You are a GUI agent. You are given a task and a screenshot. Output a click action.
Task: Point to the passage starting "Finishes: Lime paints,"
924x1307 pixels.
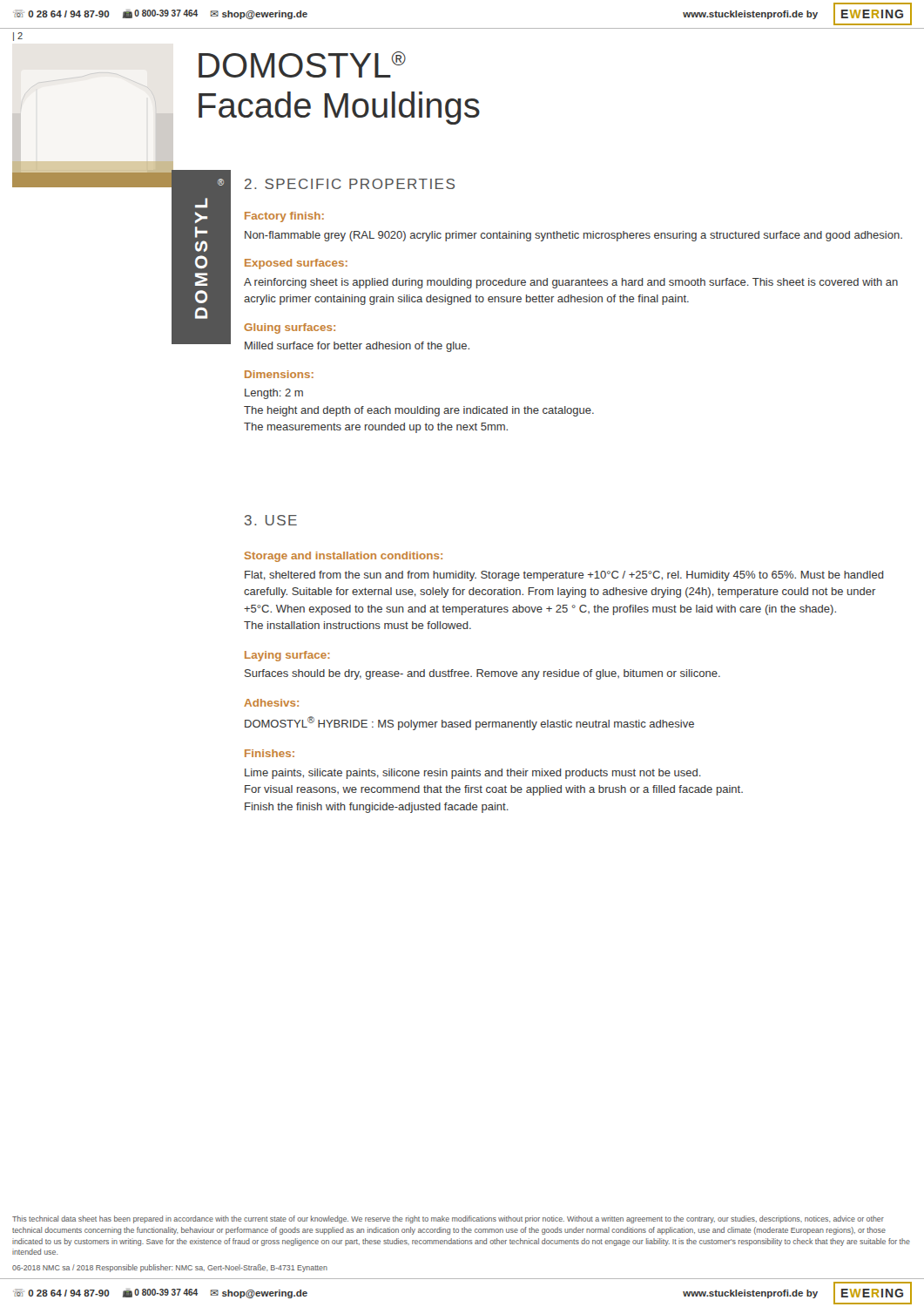click(x=573, y=780)
